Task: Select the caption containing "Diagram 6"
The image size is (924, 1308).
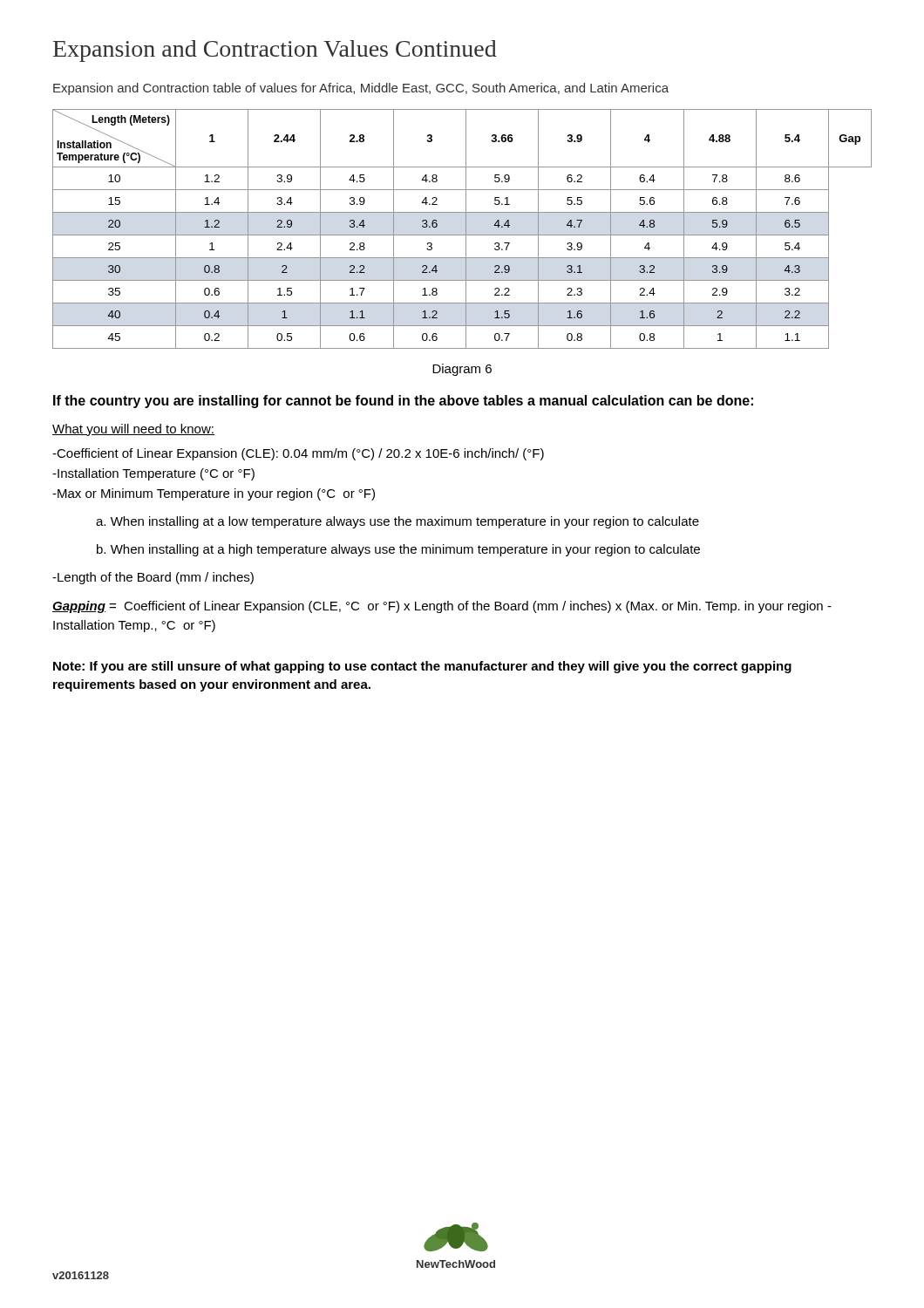Action: (462, 368)
